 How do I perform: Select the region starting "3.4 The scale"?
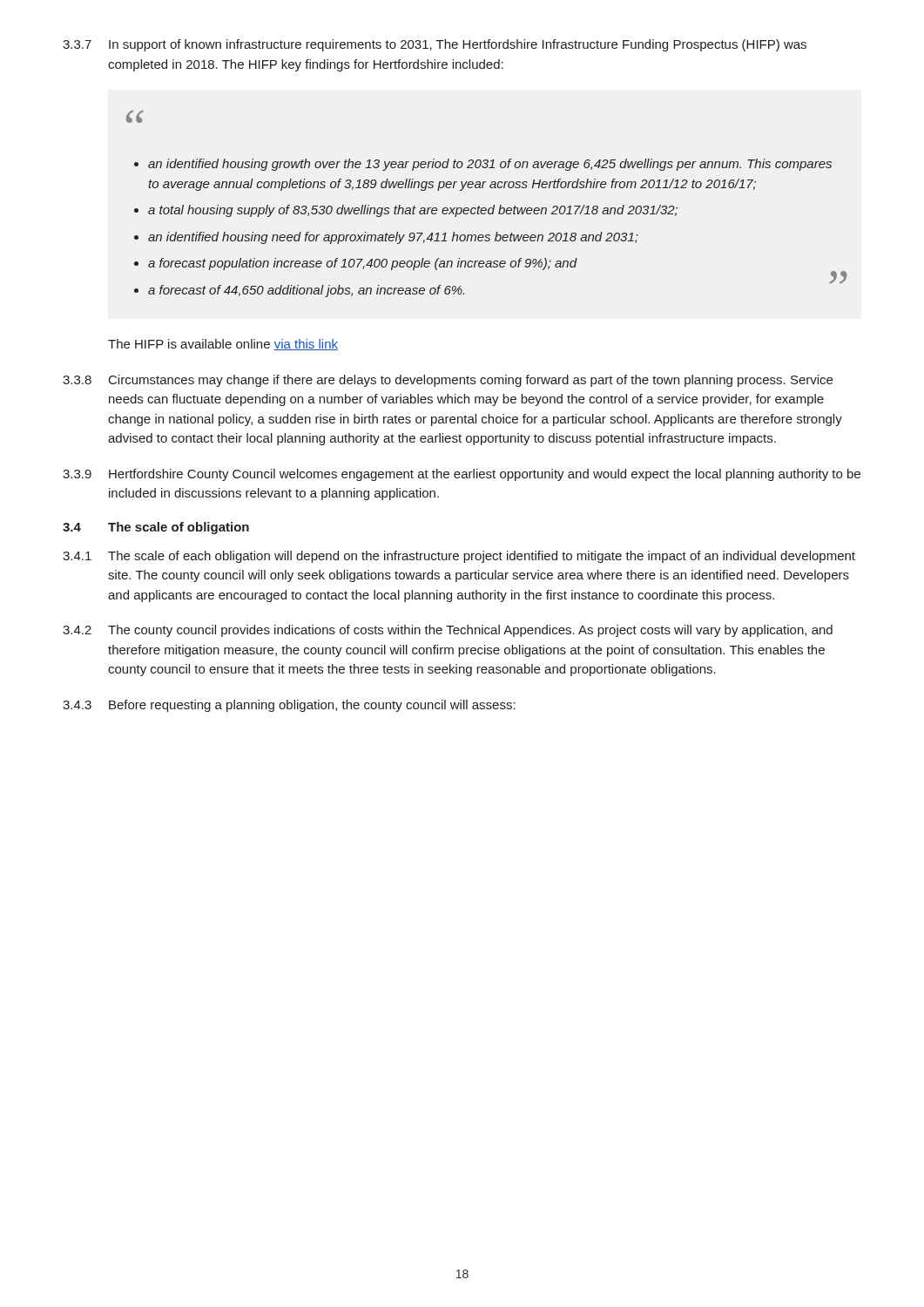[156, 528]
